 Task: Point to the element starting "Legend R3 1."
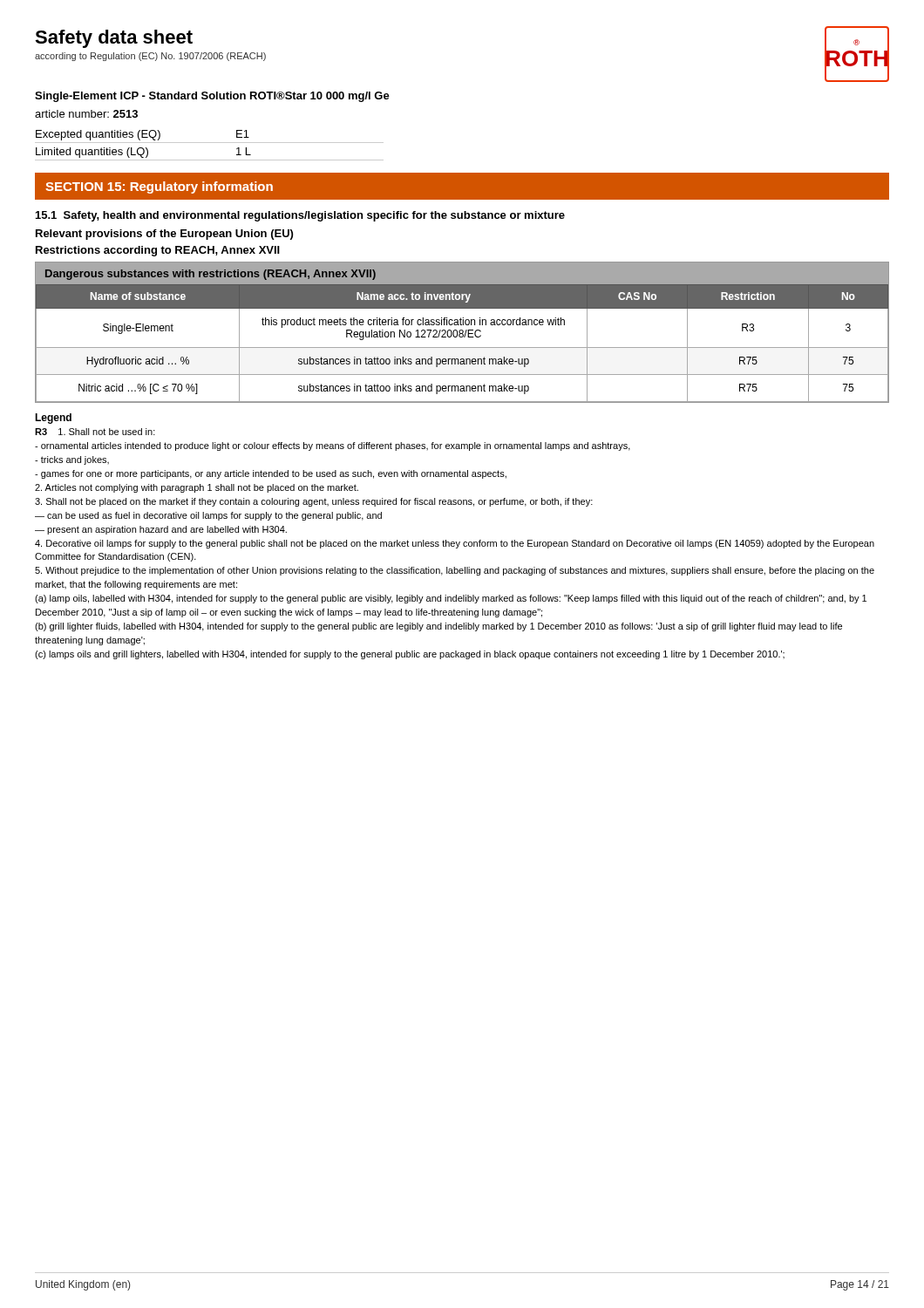462,537
